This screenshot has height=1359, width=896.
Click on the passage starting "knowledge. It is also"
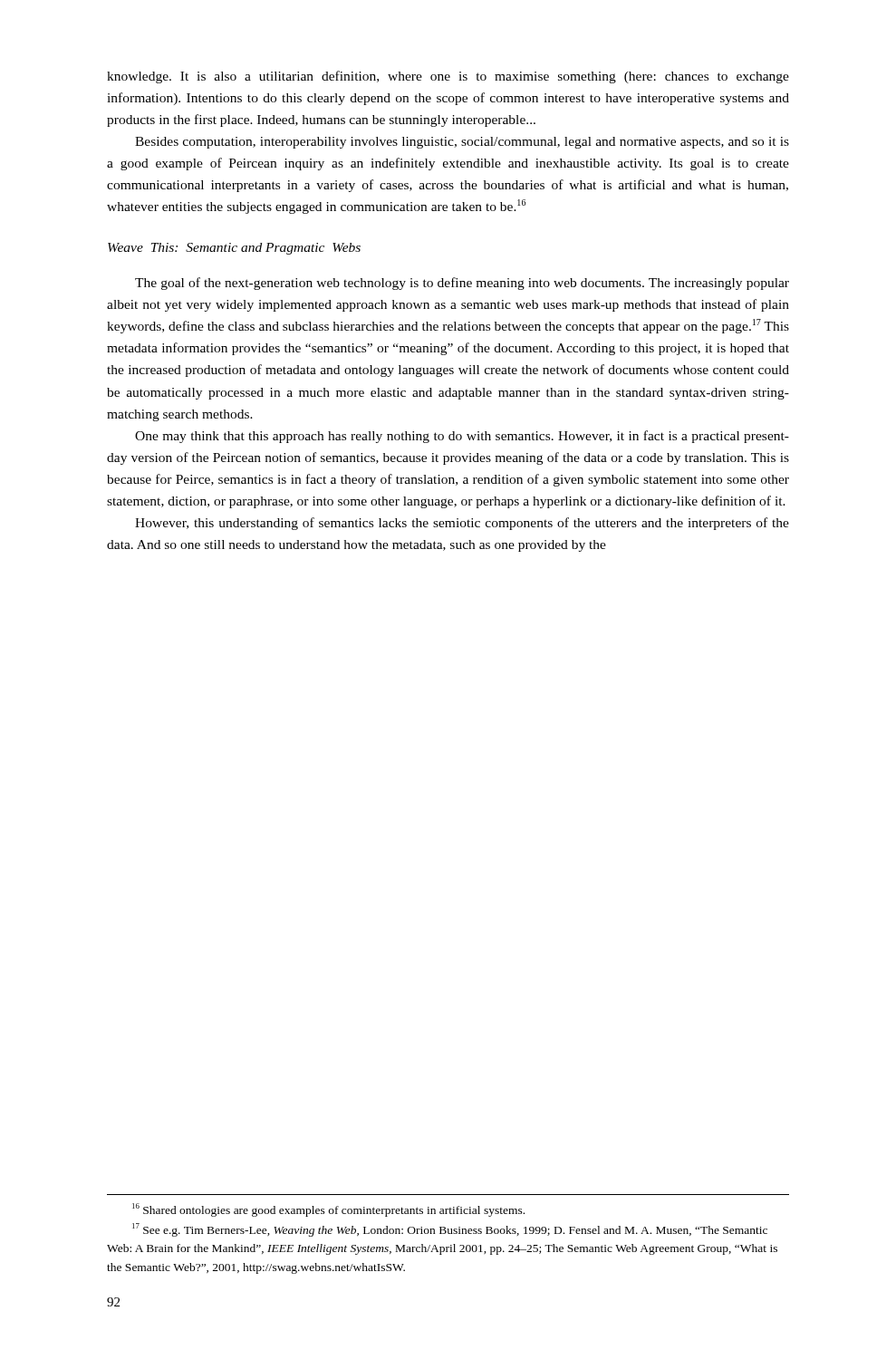(x=448, y=141)
